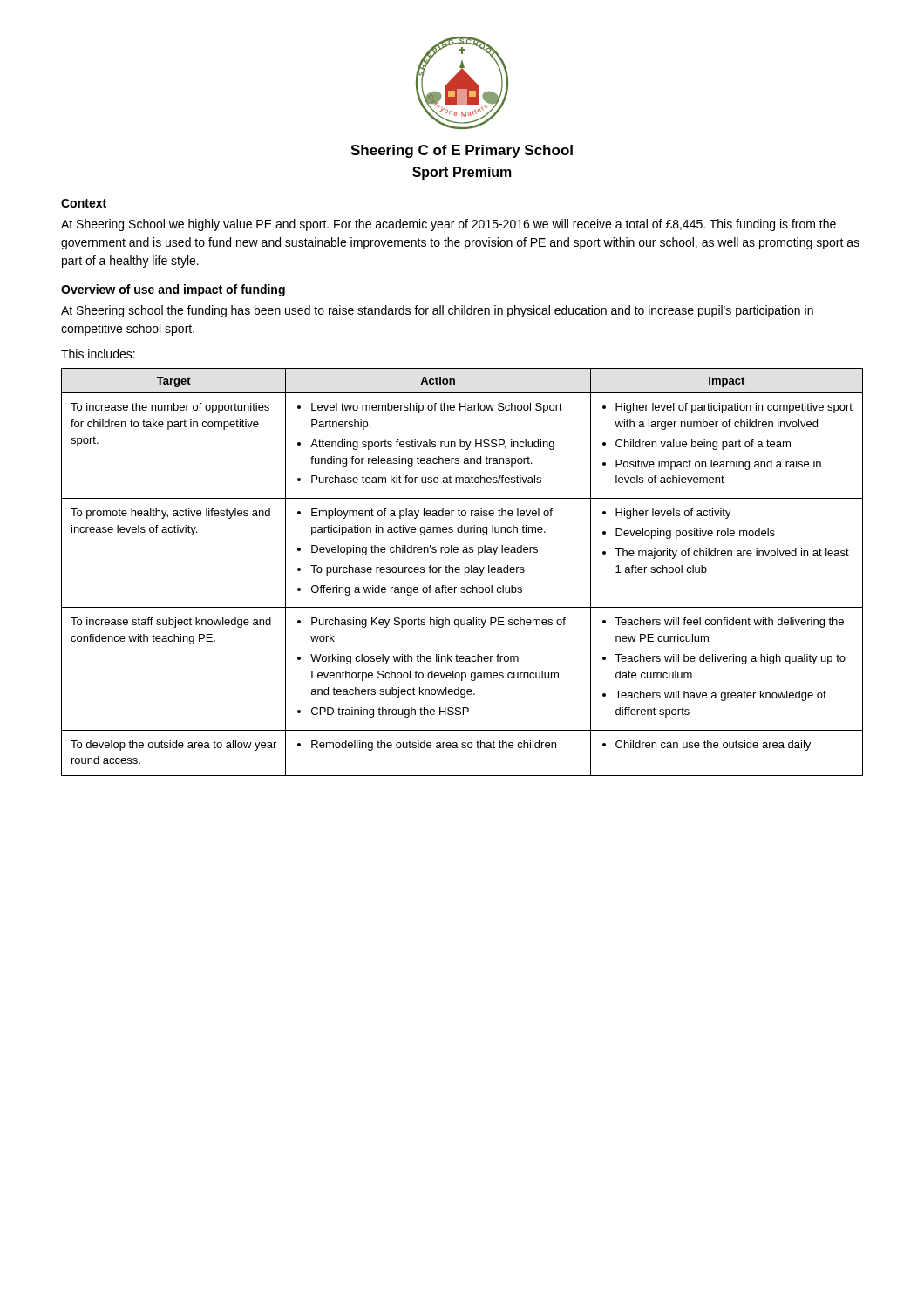The image size is (924, 1308).
Task: Select the region starting "At Sheering school the"
Action: (x=437, y=320)
